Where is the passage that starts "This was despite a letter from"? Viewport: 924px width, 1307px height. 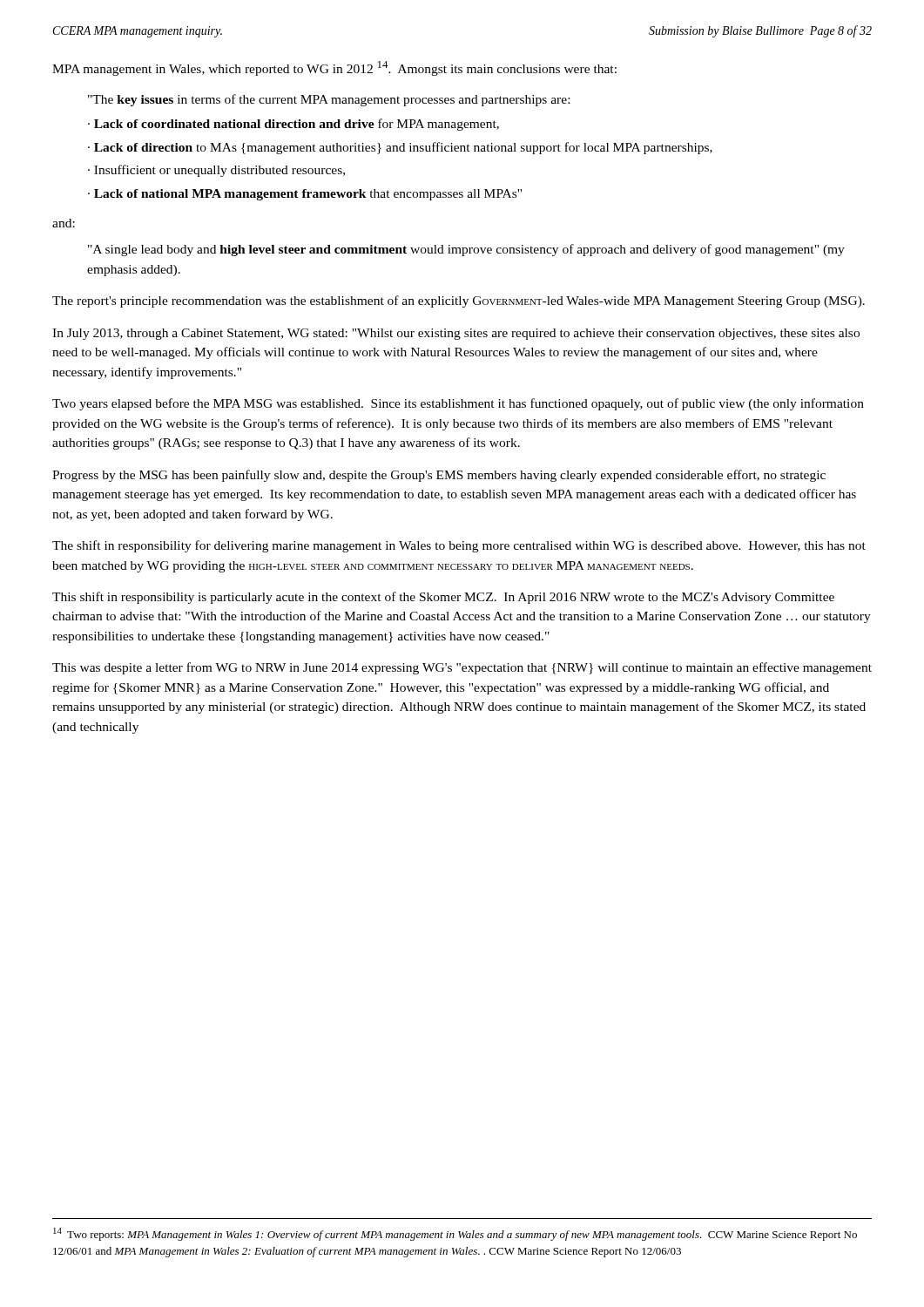(x=462, y=697)
